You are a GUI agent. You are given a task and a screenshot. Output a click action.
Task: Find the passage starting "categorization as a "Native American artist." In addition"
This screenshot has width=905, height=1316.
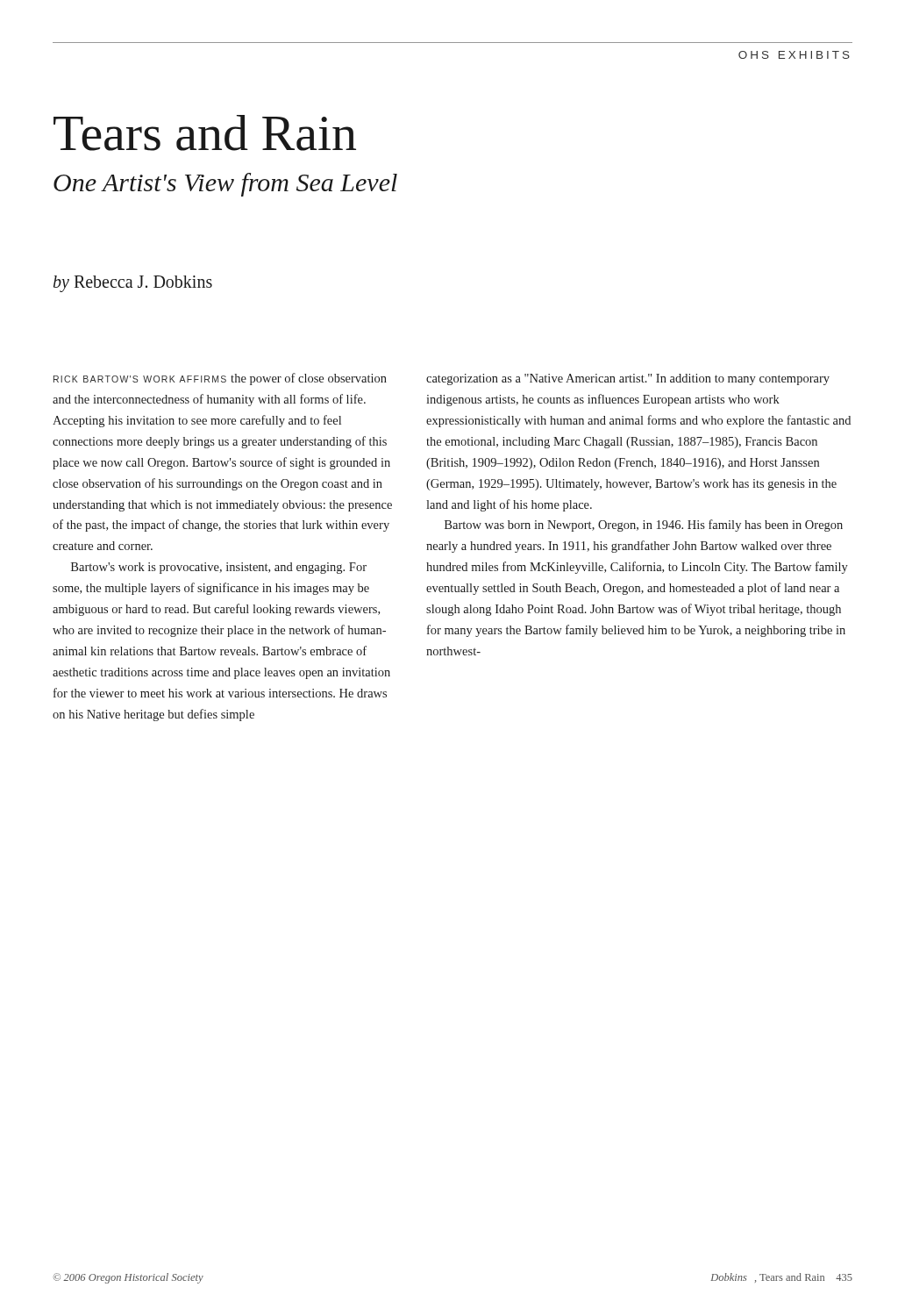[639, 515]
